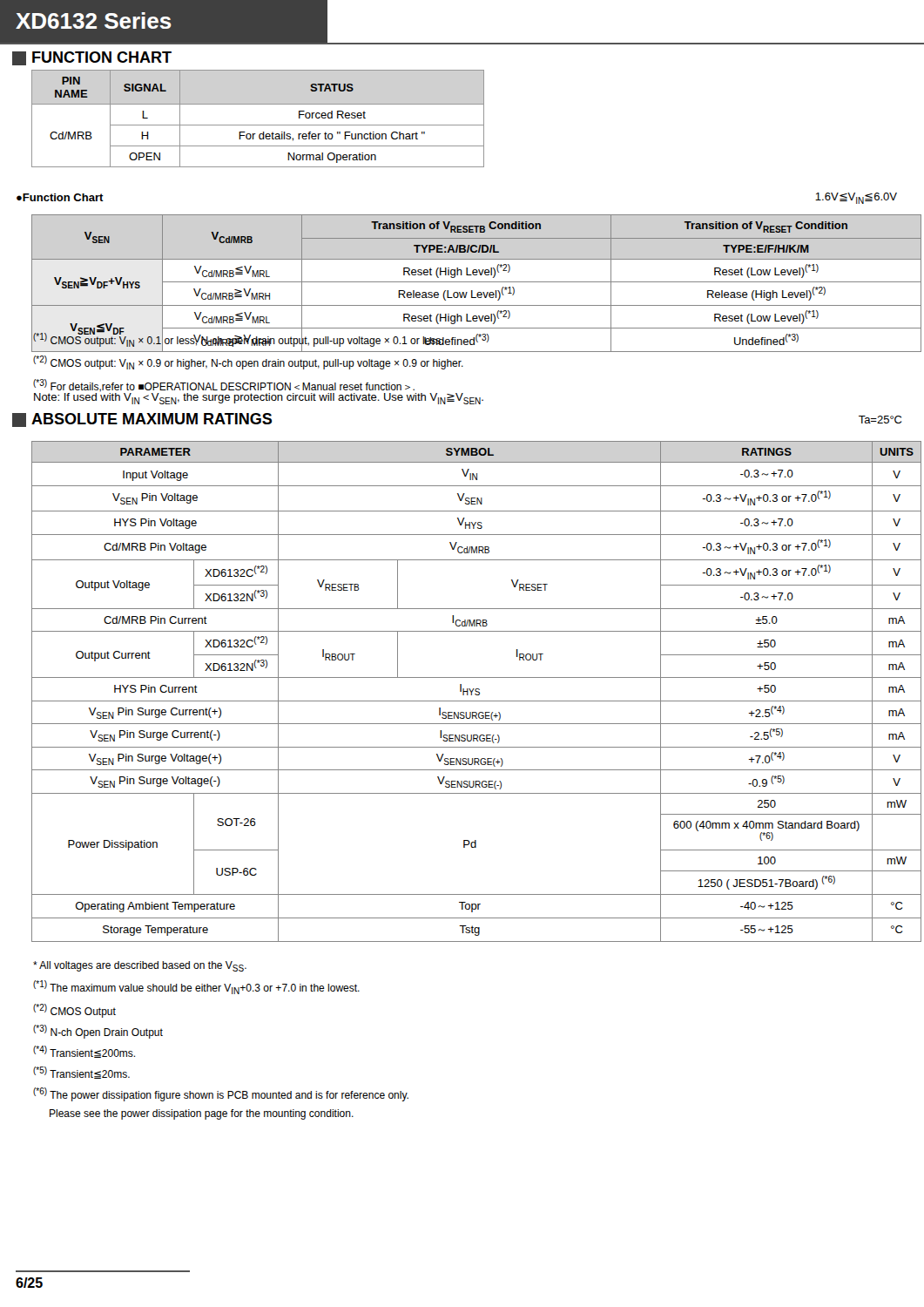Viewport: 924px width, 1307px height.
Task: Locate the table with the text "V SEN Pin"
Action: 461,691
